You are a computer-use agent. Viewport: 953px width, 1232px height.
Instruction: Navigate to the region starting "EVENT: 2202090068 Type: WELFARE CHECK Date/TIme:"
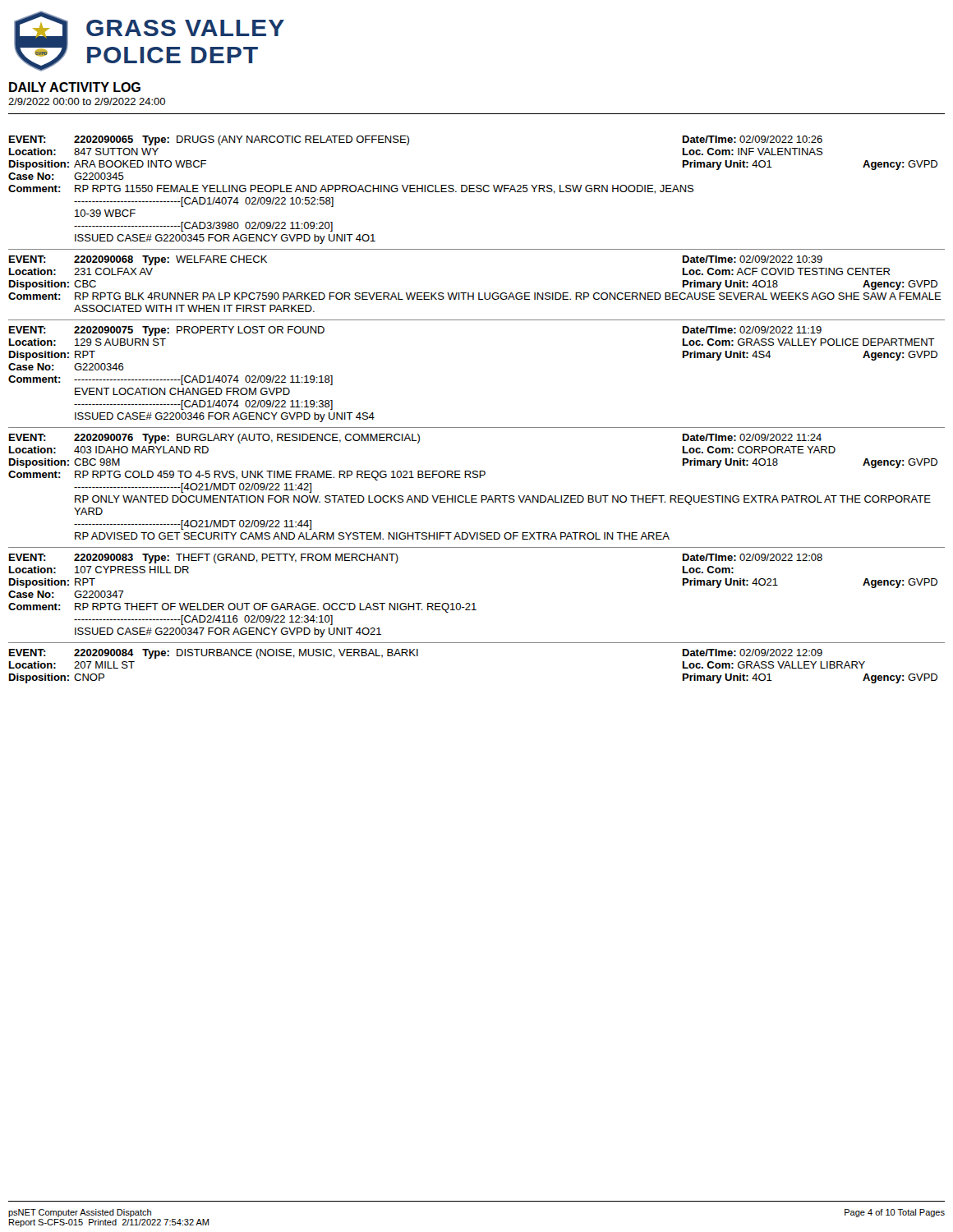476,284
